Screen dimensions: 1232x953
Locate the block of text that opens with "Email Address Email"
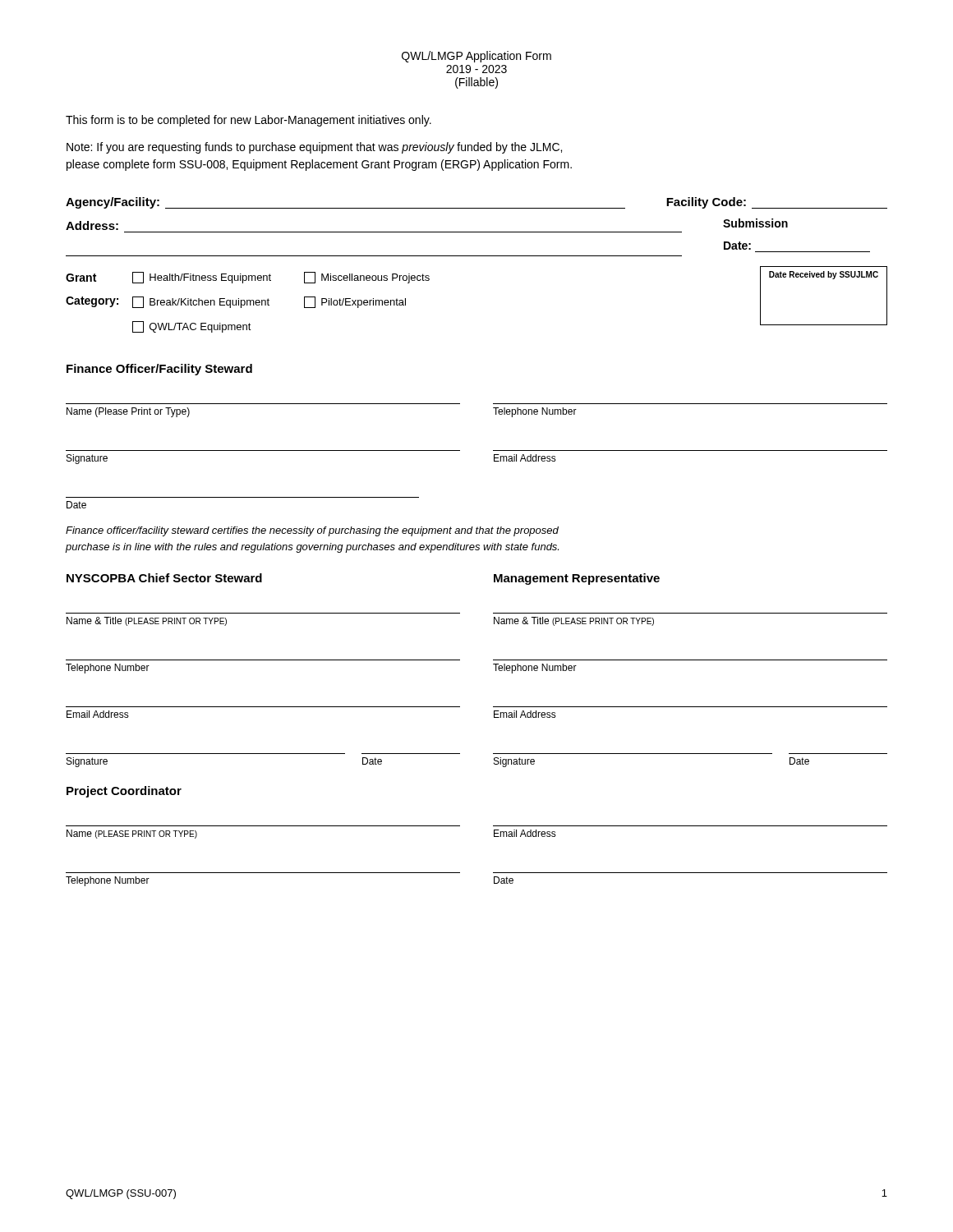coord(101,714)
